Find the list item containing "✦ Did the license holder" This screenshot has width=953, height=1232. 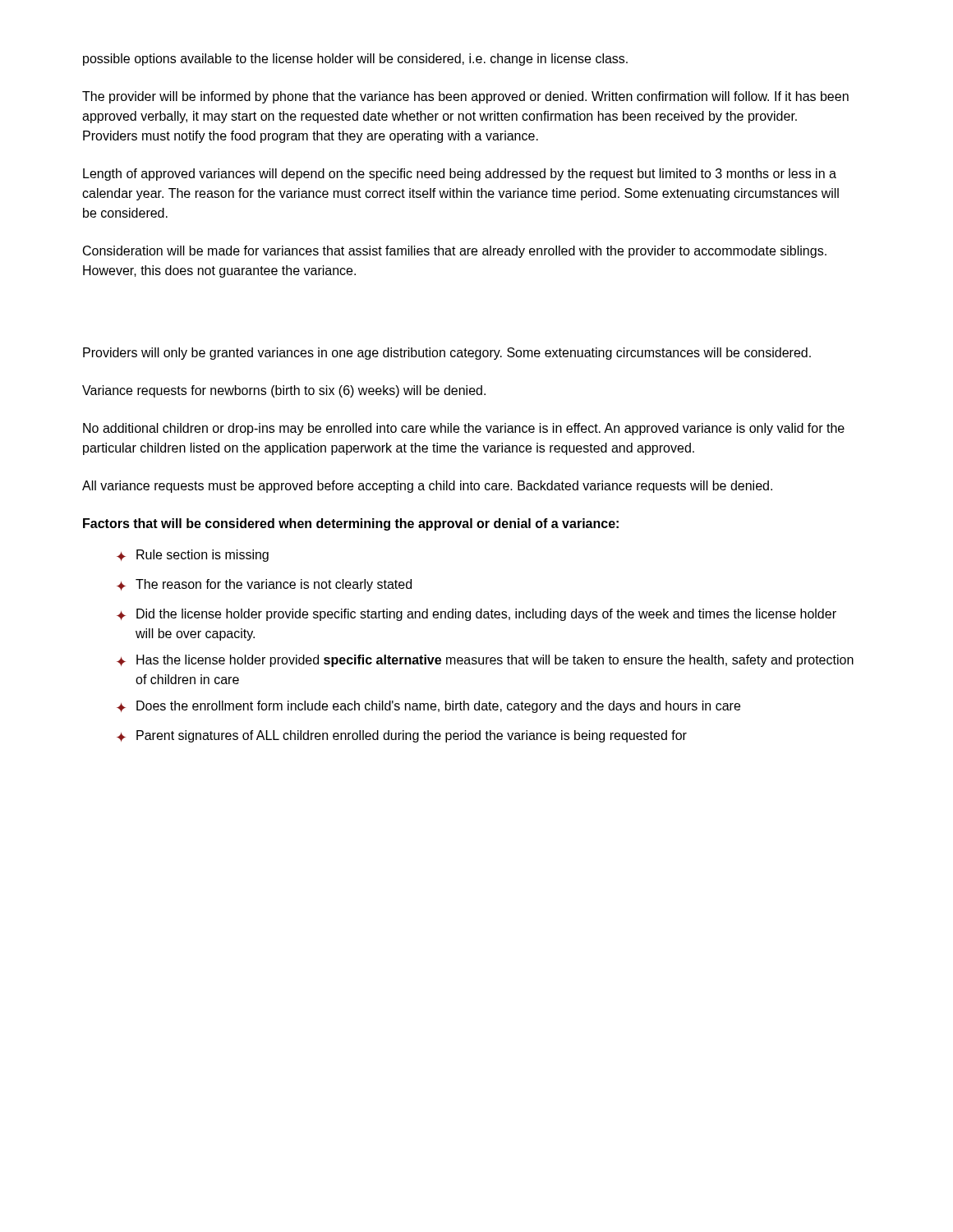tap(485, 624)
